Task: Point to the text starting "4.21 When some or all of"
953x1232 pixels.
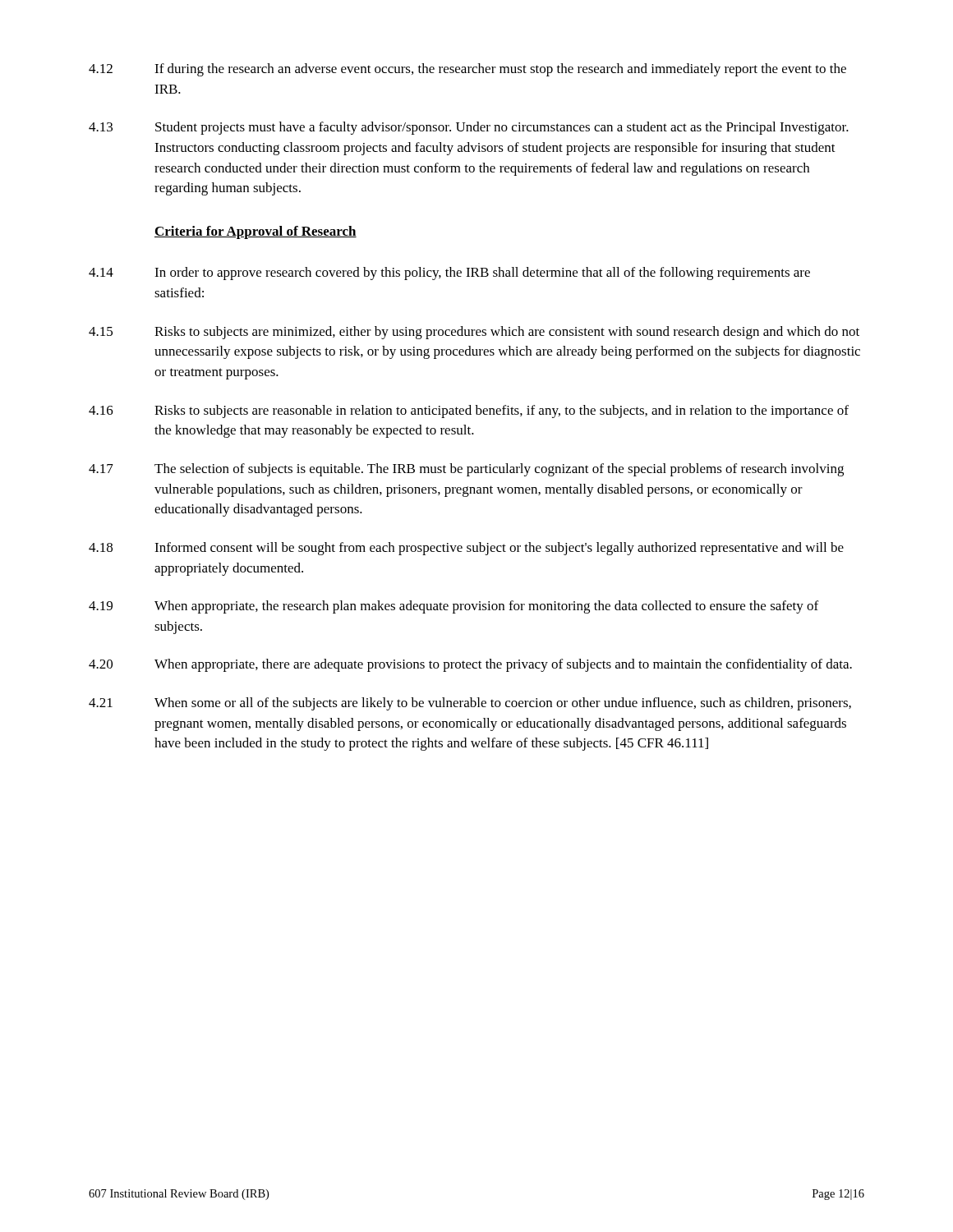Action: tap(476, 724)
